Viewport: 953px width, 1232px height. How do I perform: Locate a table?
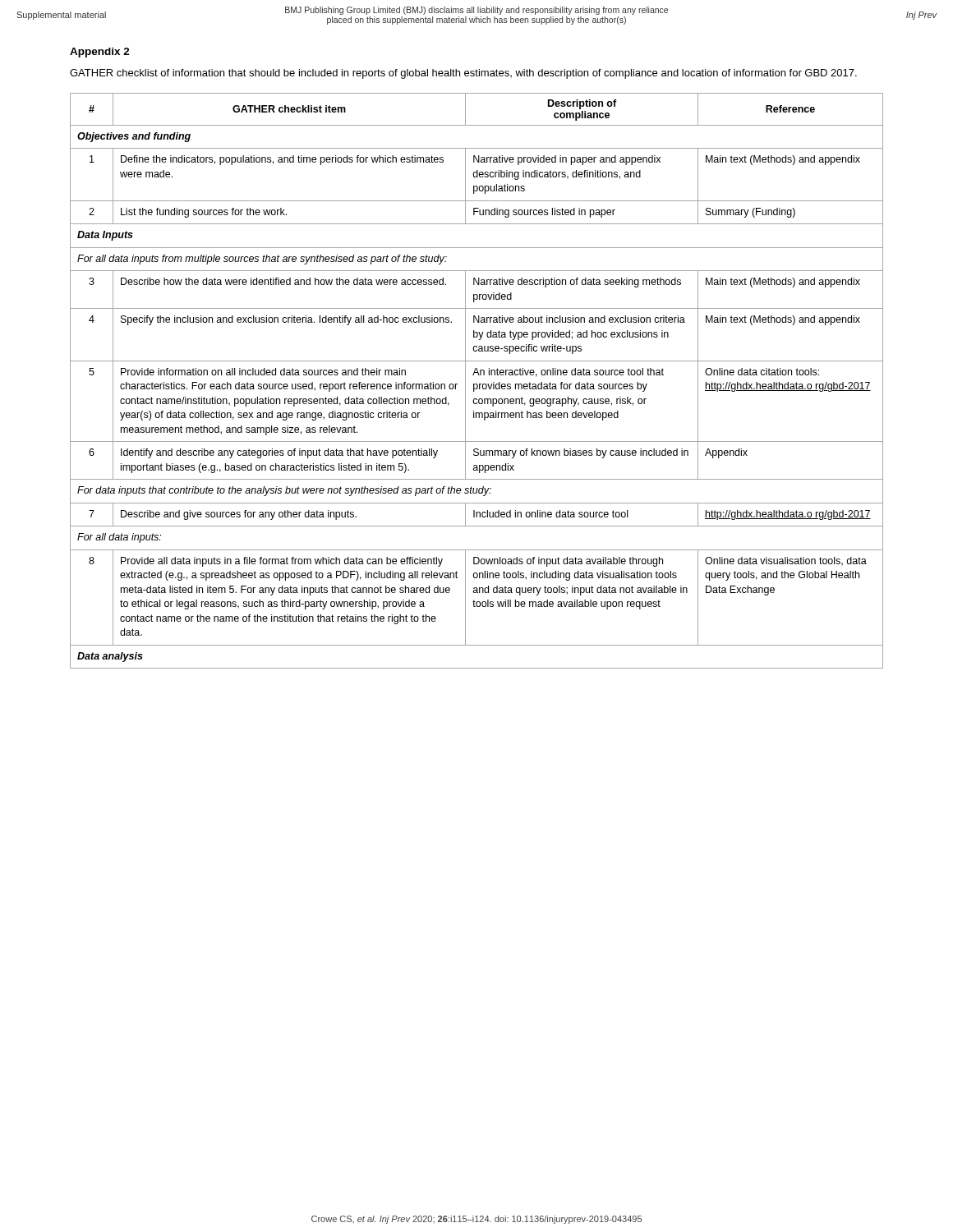(x=476, y=381)
